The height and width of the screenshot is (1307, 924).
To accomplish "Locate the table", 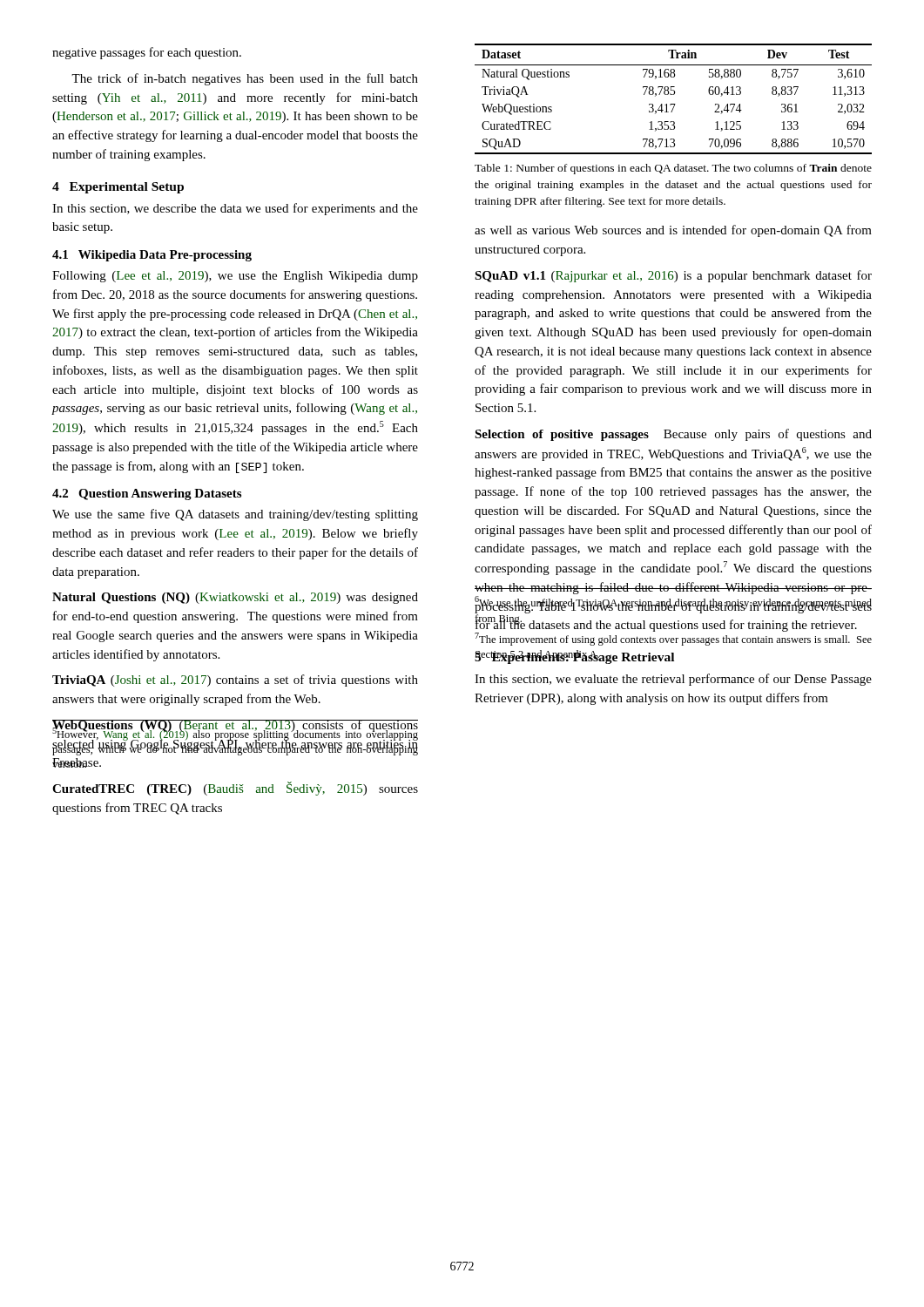I will [x=673, y=99].
